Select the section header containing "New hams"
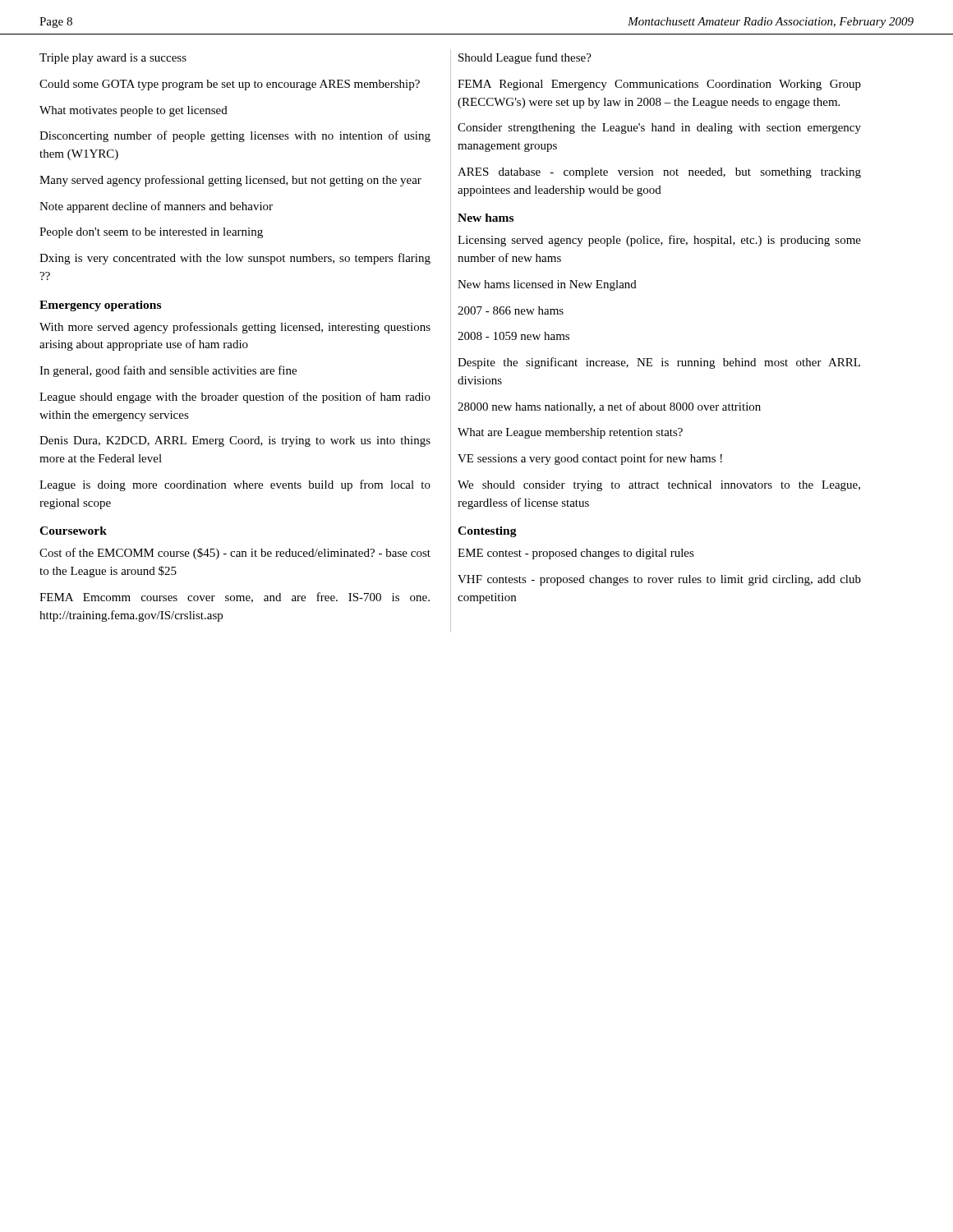The width and height of the screenshot is (953, 1232). point(486,217)
